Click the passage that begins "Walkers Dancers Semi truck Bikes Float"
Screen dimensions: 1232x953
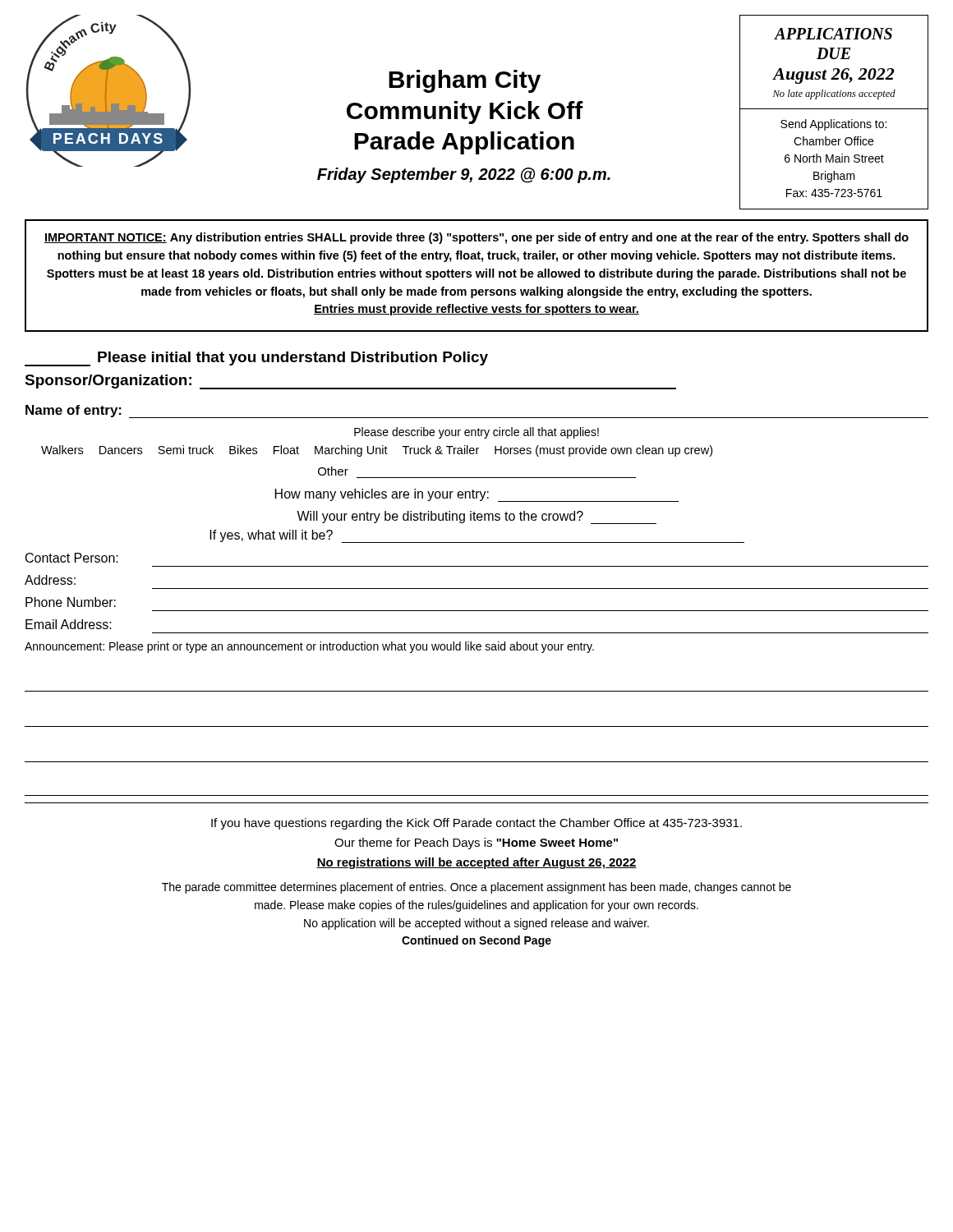(377, 450)
